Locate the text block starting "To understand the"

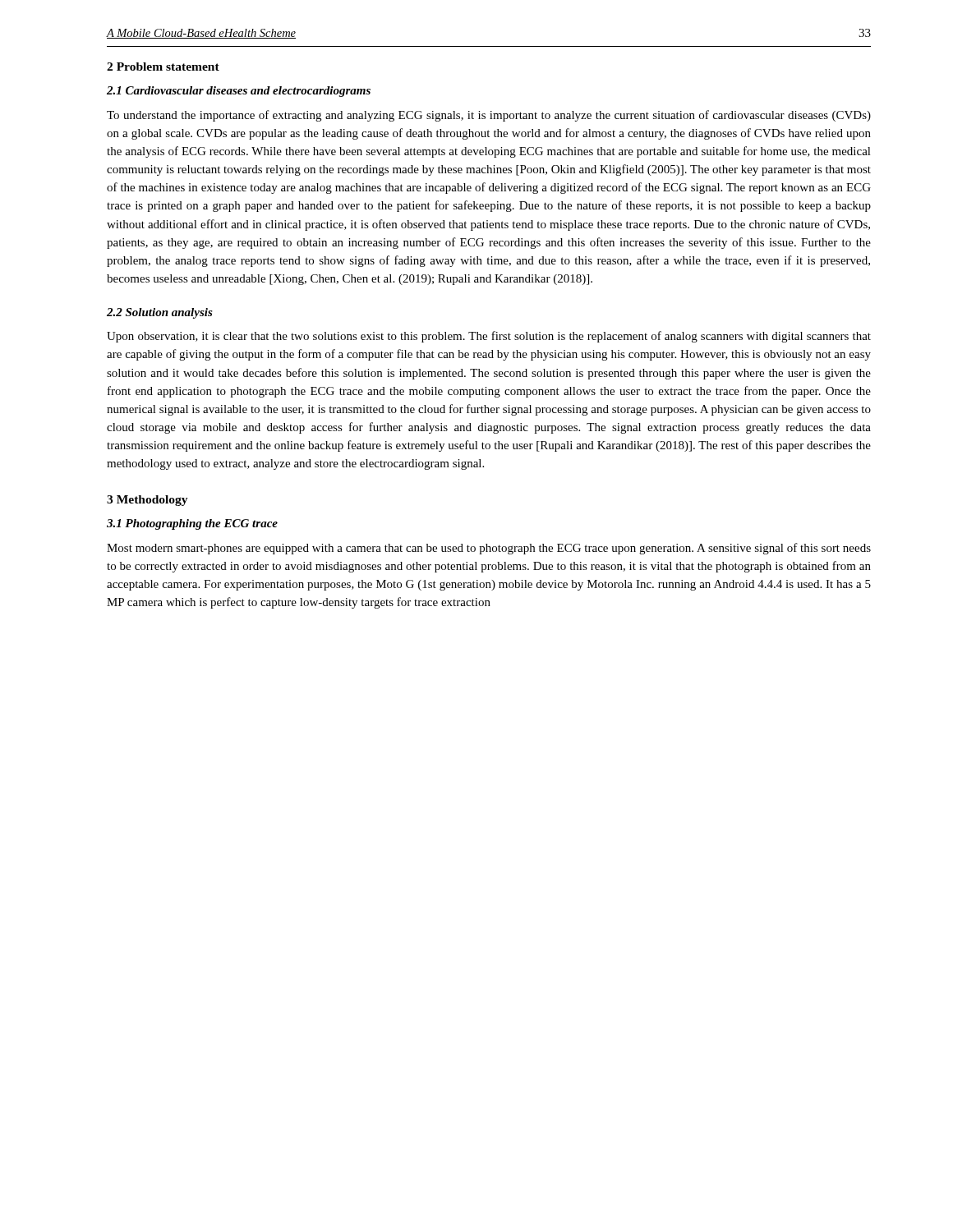(x=489, y=197)
